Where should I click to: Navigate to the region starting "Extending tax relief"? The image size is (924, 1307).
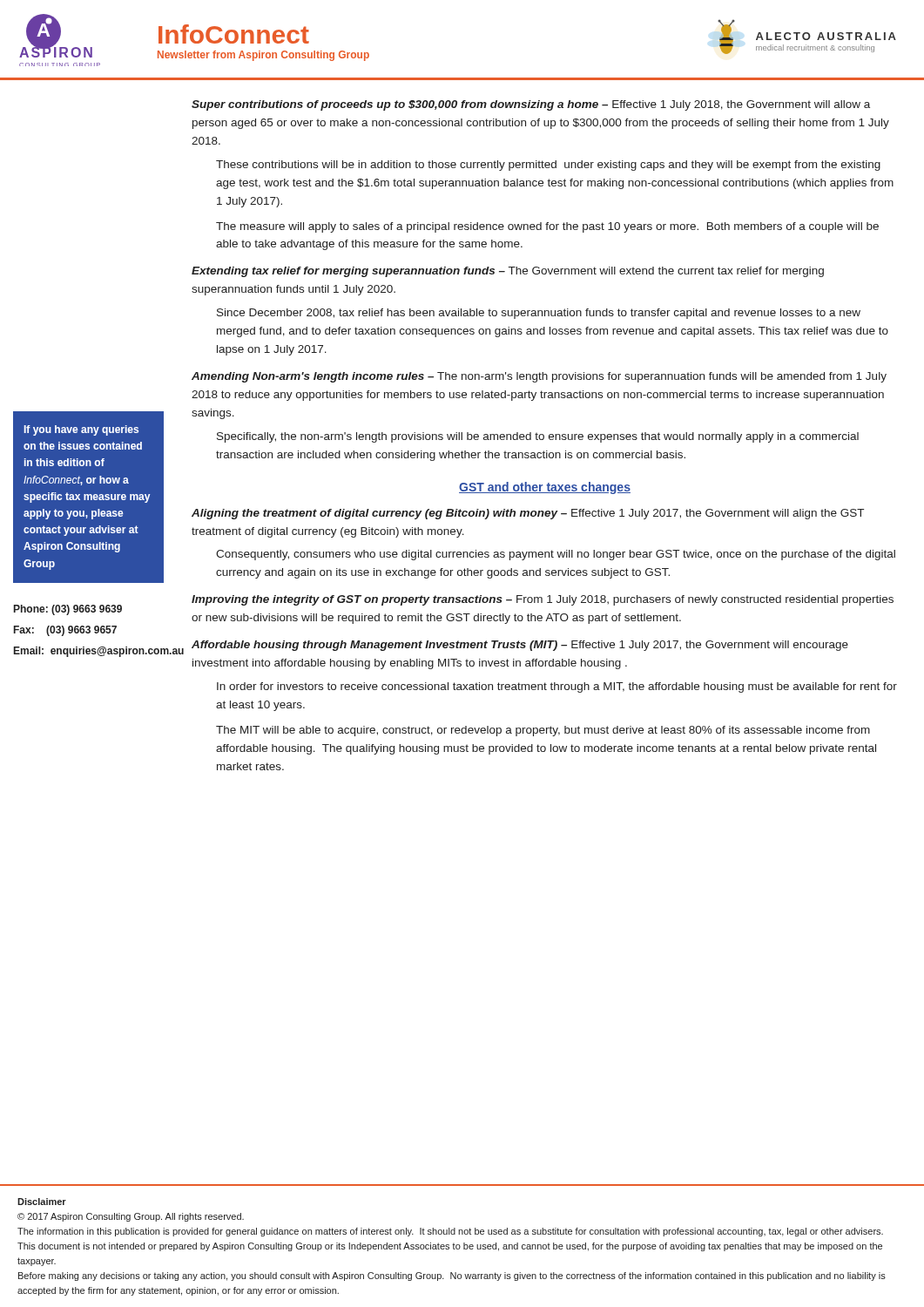pyautogui.click(x=545, y=311)
